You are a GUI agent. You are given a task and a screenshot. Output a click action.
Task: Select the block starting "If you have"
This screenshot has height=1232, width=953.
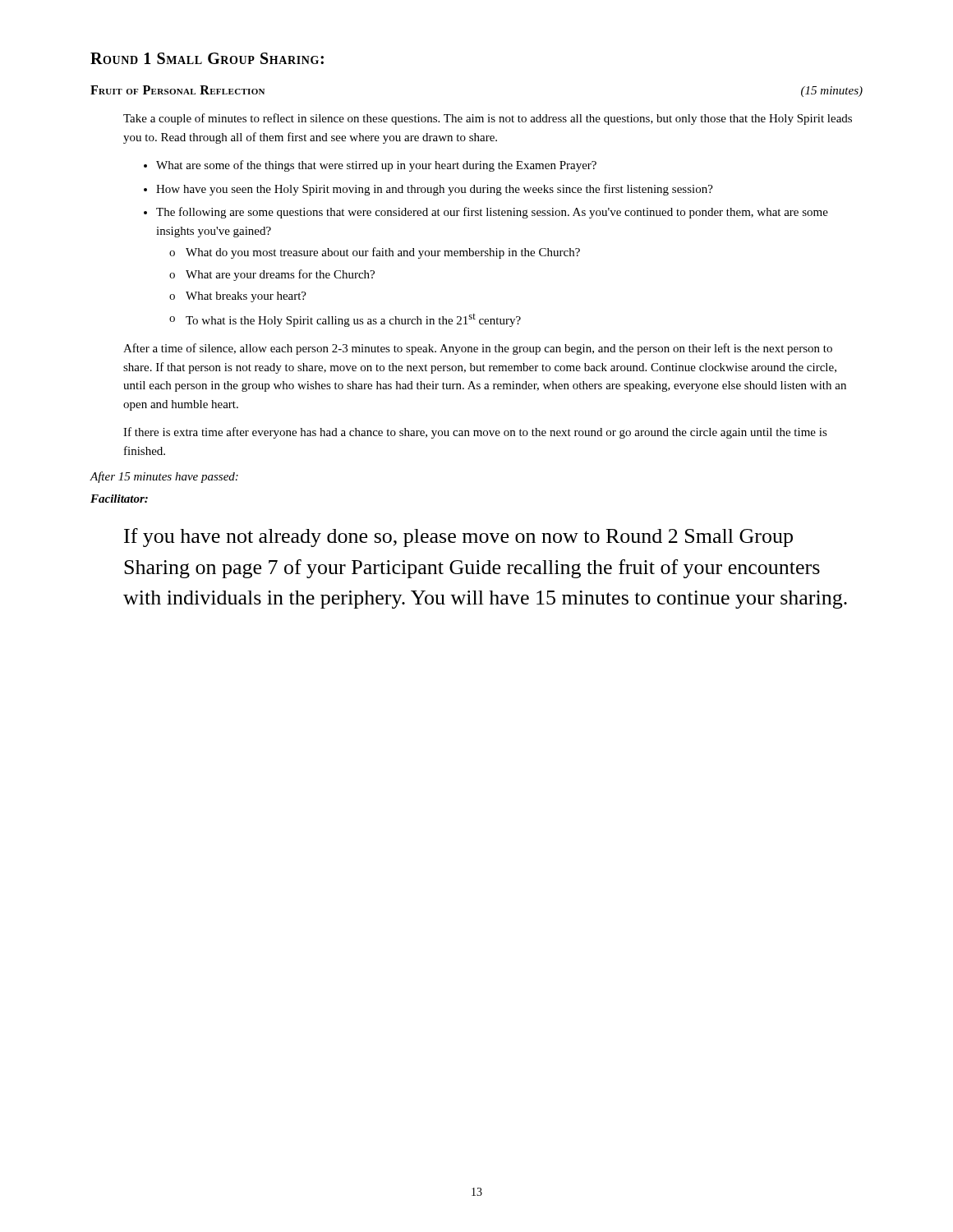[486, 567]
